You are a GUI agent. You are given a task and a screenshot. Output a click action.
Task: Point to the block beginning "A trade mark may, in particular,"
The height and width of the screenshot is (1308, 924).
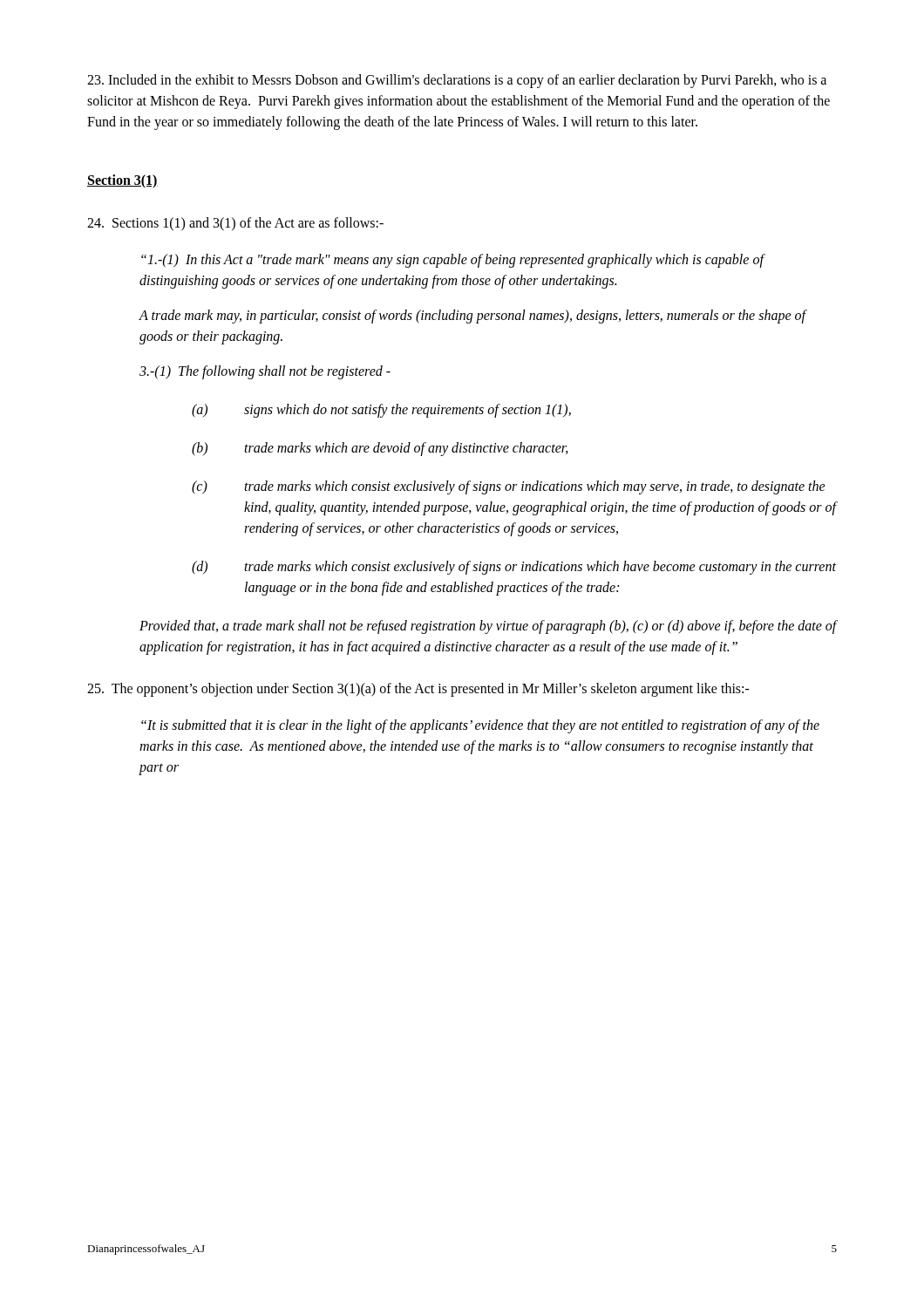(472, 326)
